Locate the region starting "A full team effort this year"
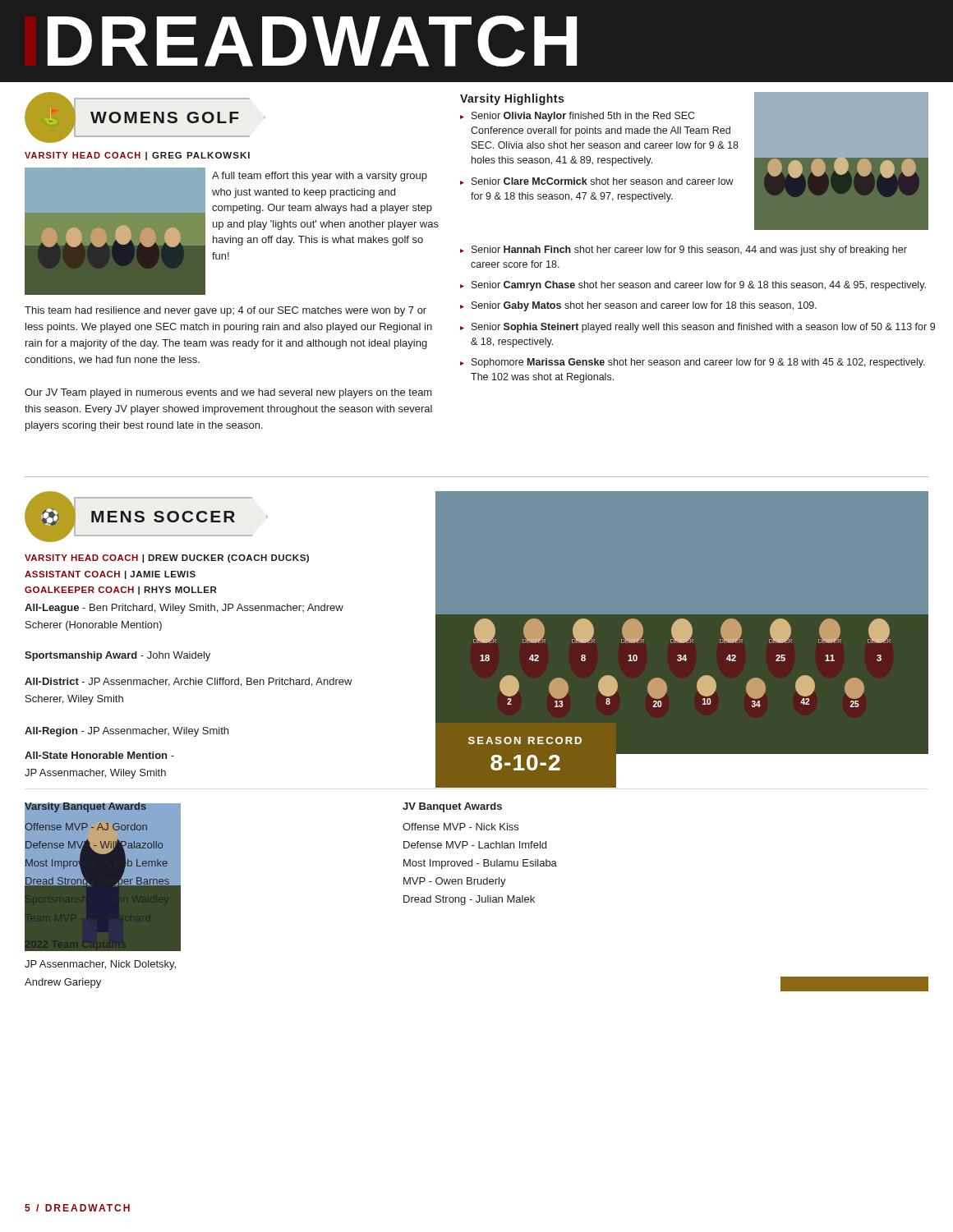This screenshot has width=953, height=1232. click(x=325, y=215)
